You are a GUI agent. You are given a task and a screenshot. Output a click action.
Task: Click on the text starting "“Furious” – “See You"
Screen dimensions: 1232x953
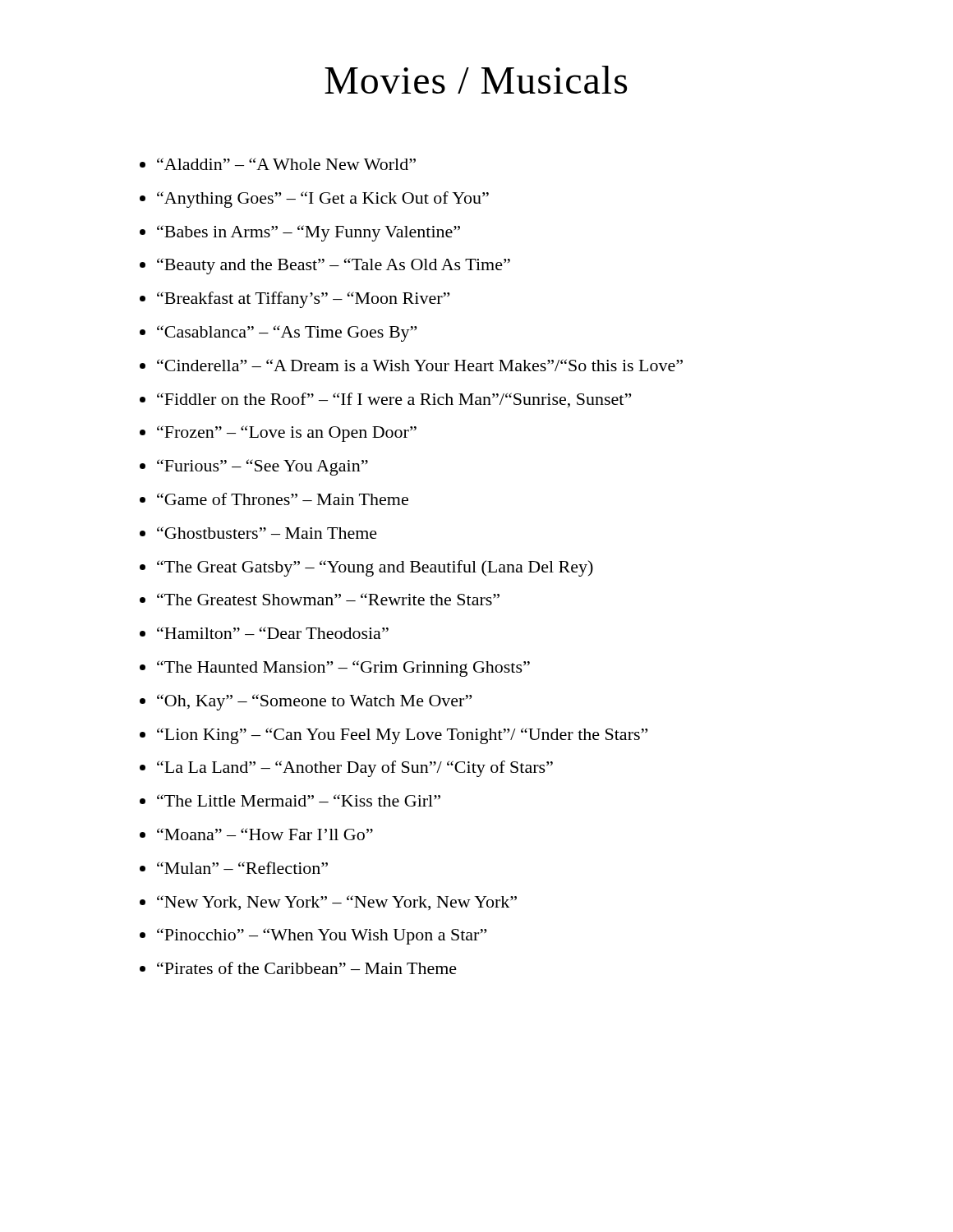point(262,467)
